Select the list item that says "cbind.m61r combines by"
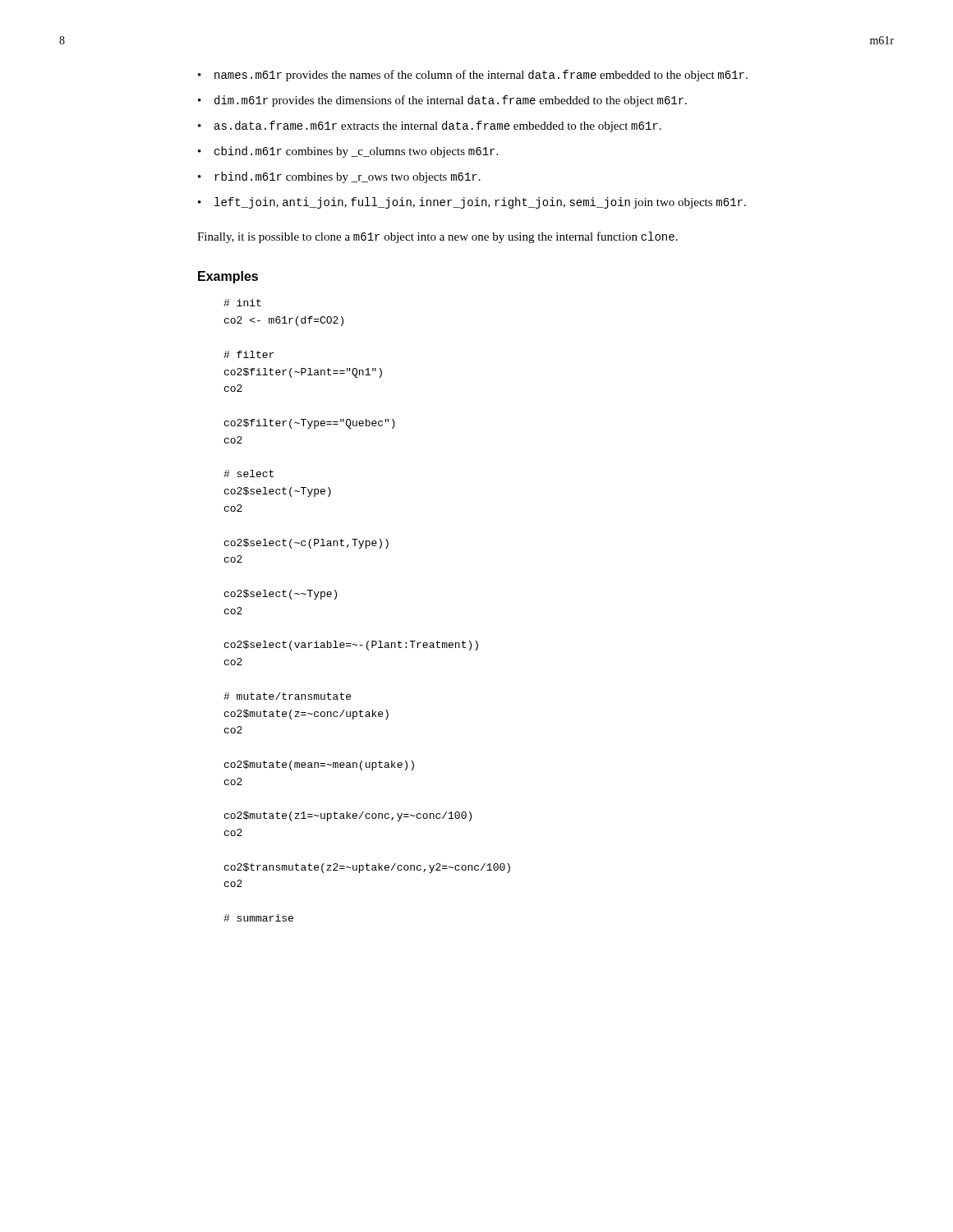 click(x=356, y=152)
